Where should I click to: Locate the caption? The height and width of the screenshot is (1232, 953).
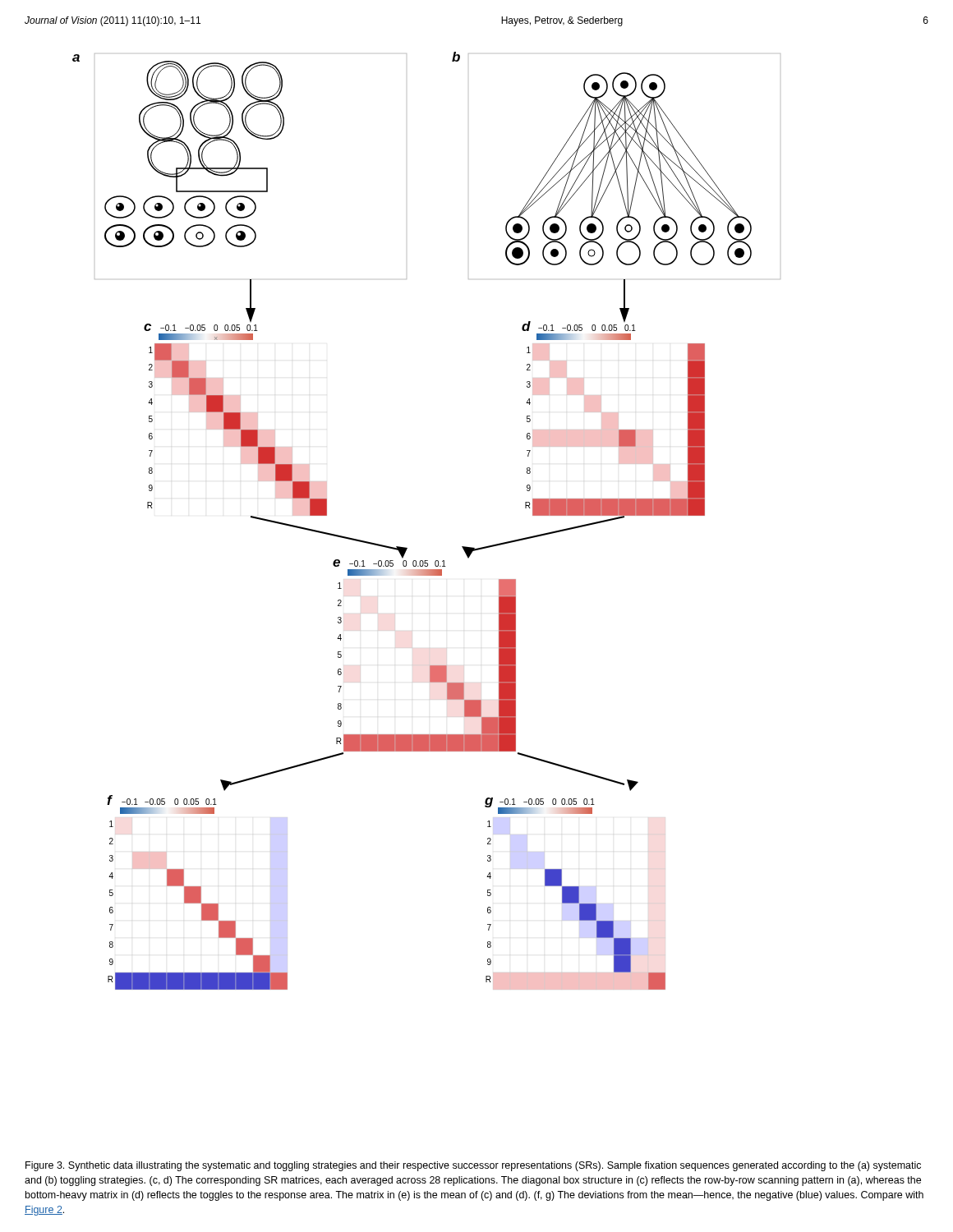pyautogui.click(x=474, y=1187)
